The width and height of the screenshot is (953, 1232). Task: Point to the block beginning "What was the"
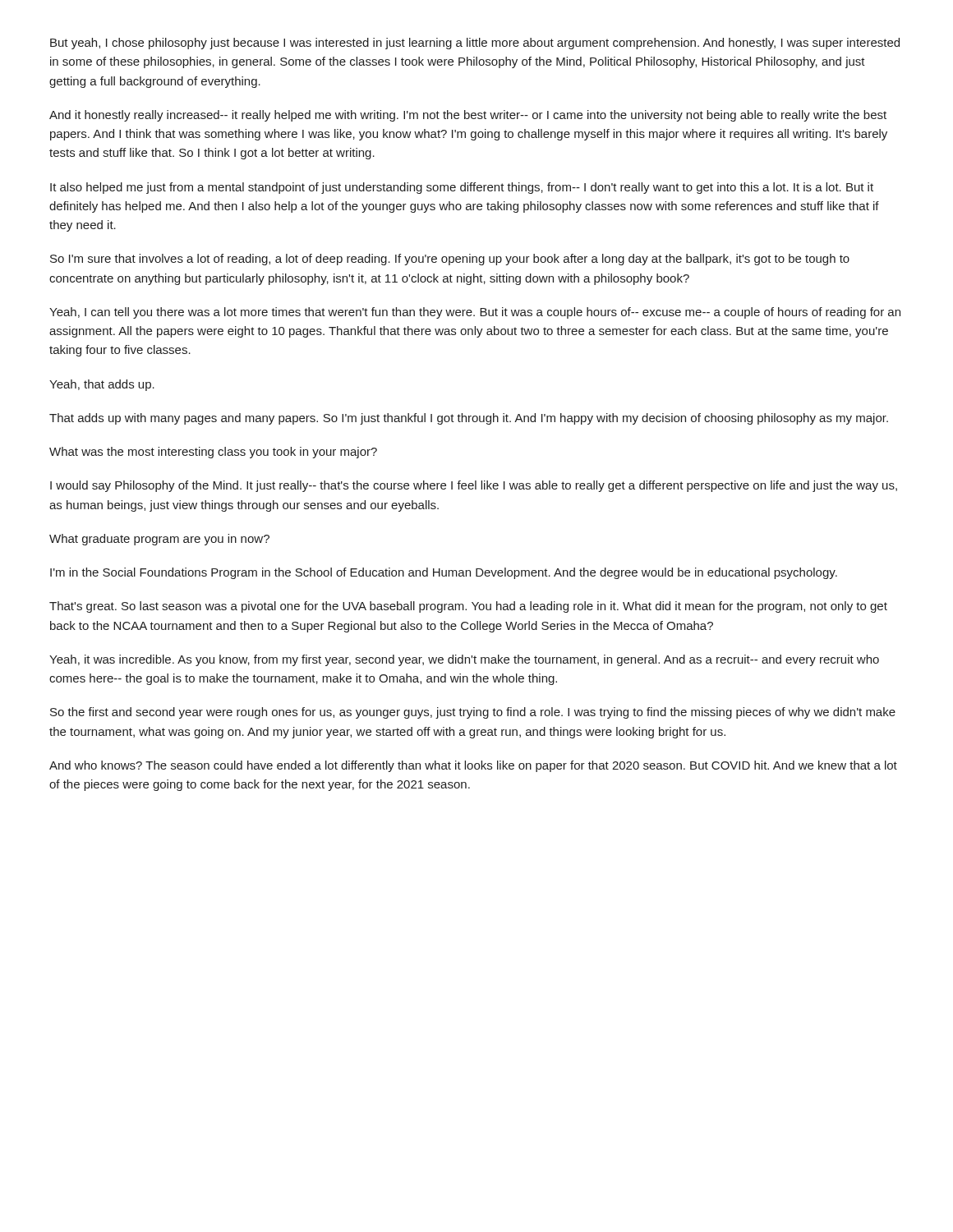pyautogui.click(x=213, y=451)
